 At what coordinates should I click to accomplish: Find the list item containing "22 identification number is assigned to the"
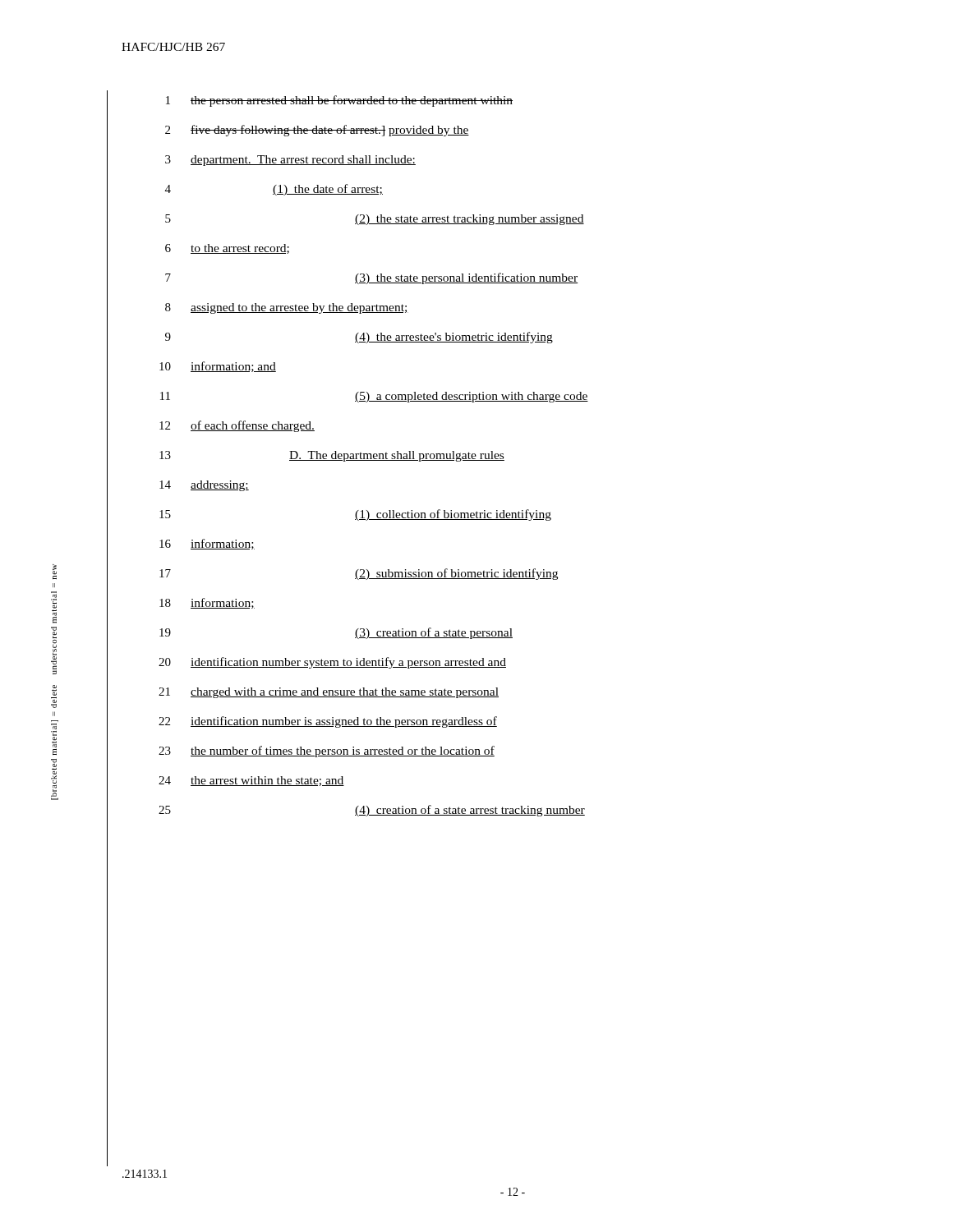(328, 722)
